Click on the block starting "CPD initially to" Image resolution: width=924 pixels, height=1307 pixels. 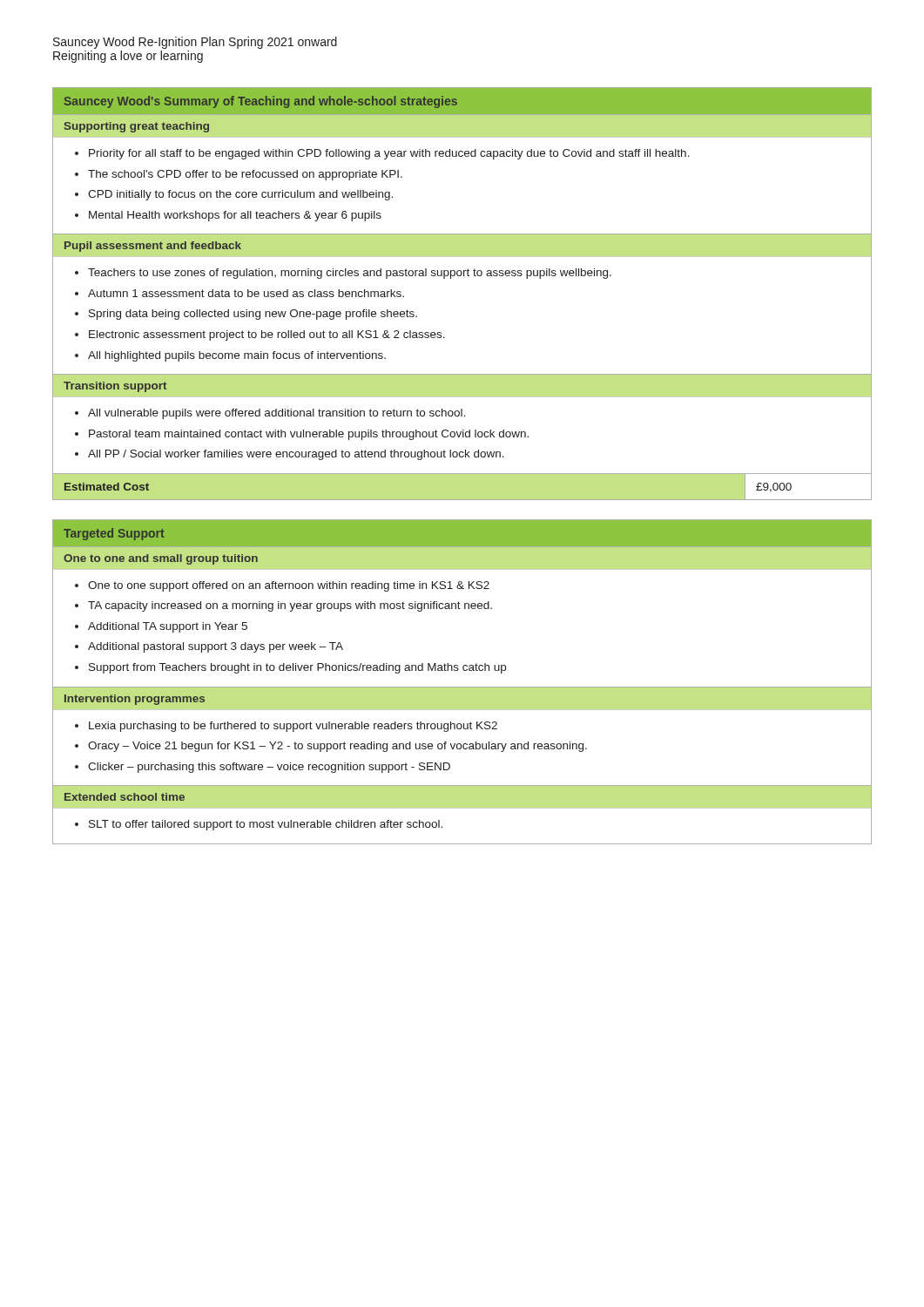coord(241,194)
